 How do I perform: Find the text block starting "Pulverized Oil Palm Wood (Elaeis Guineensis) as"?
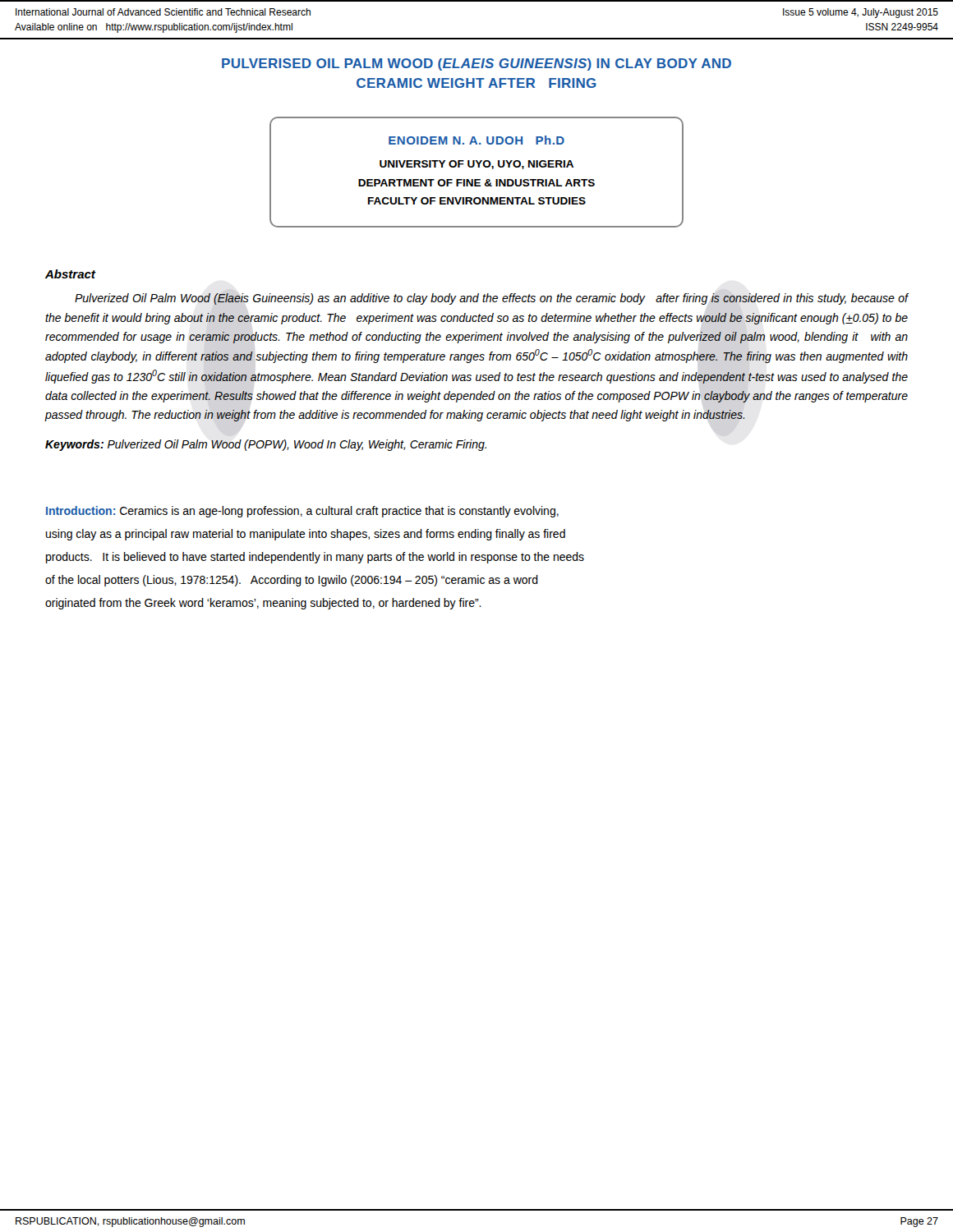click(x=476, y=357)
